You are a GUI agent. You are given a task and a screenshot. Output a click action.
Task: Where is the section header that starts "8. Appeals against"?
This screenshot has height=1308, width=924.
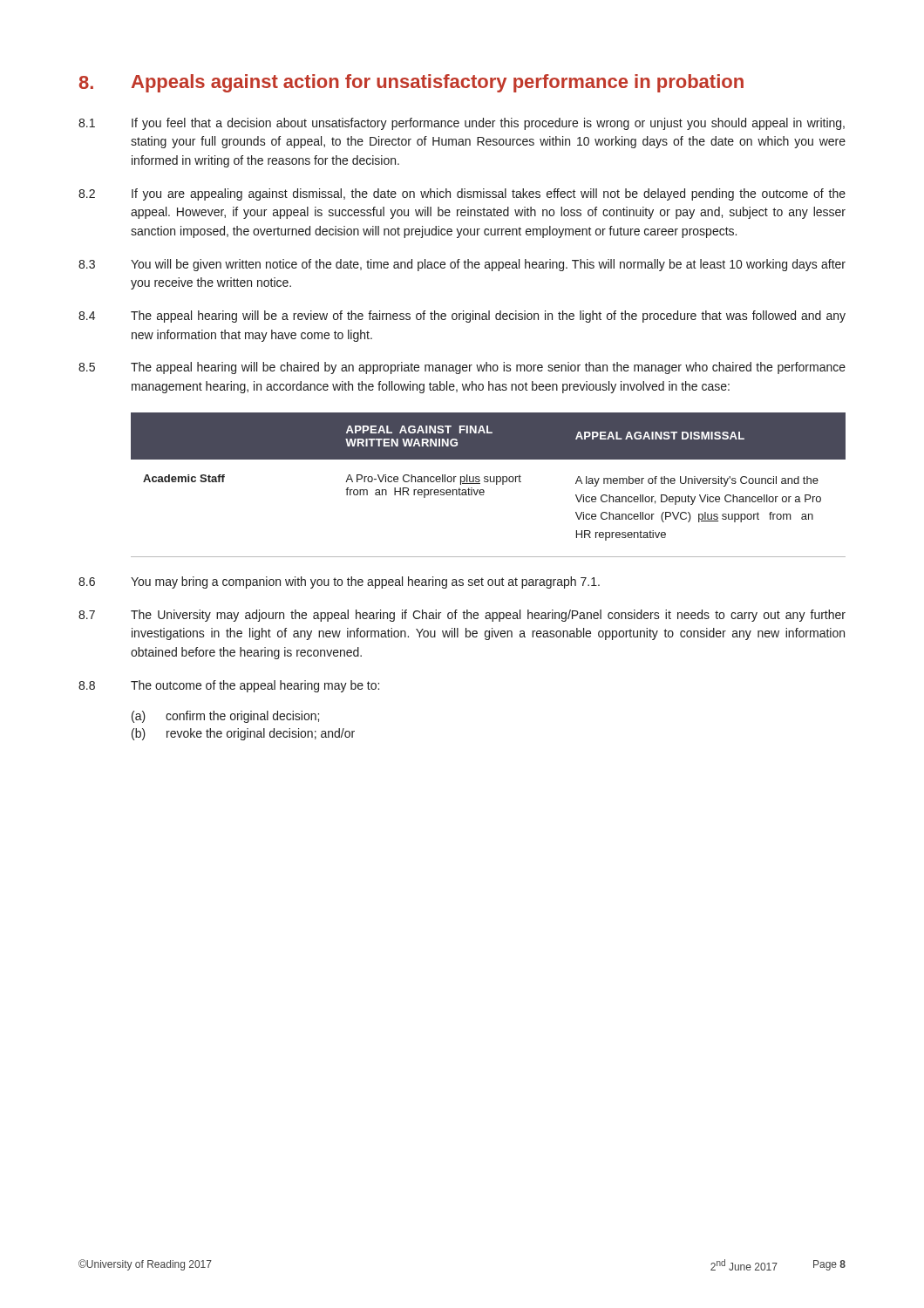click(412, 82)
